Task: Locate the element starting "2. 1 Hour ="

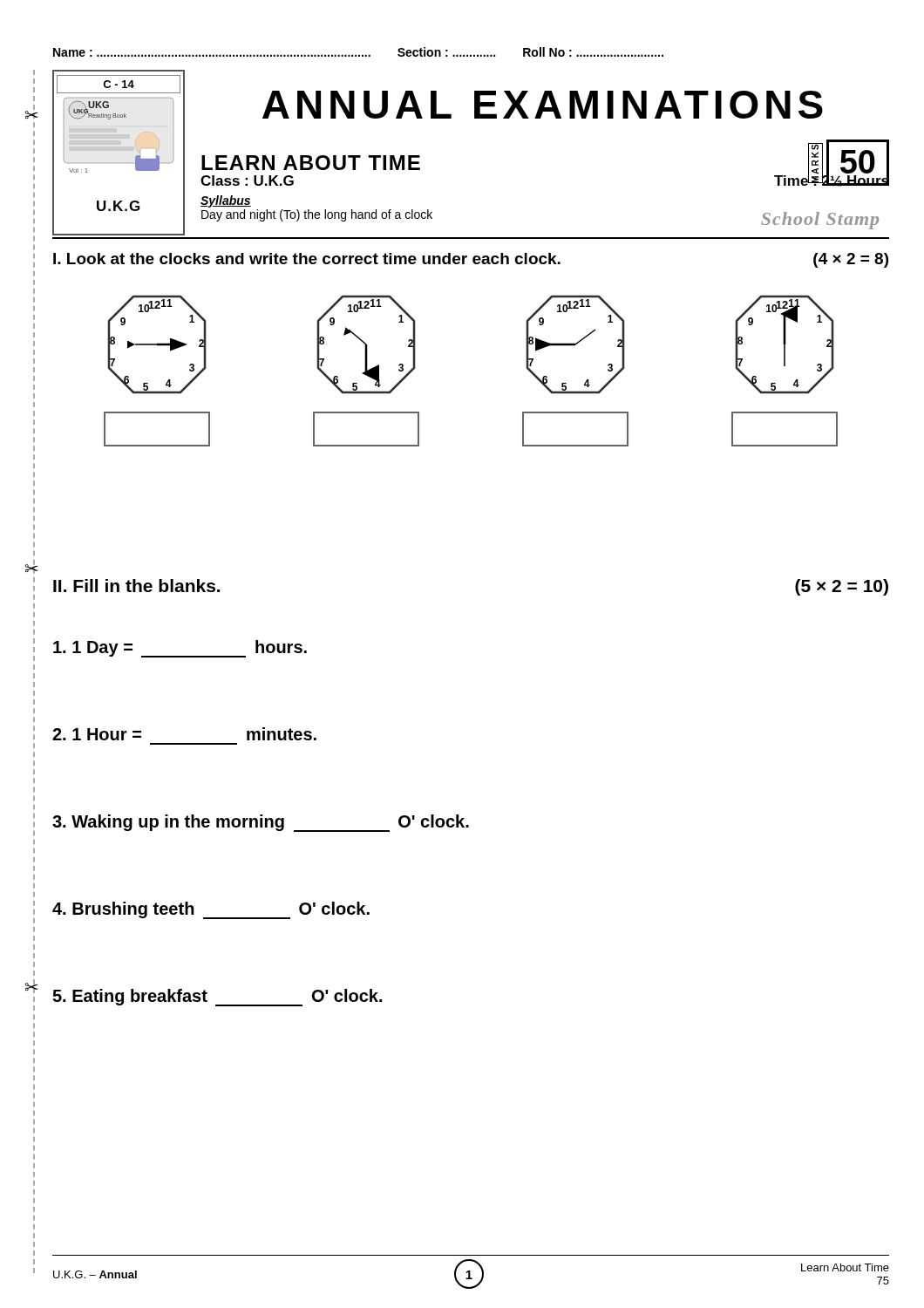Action: click(185, 734)
